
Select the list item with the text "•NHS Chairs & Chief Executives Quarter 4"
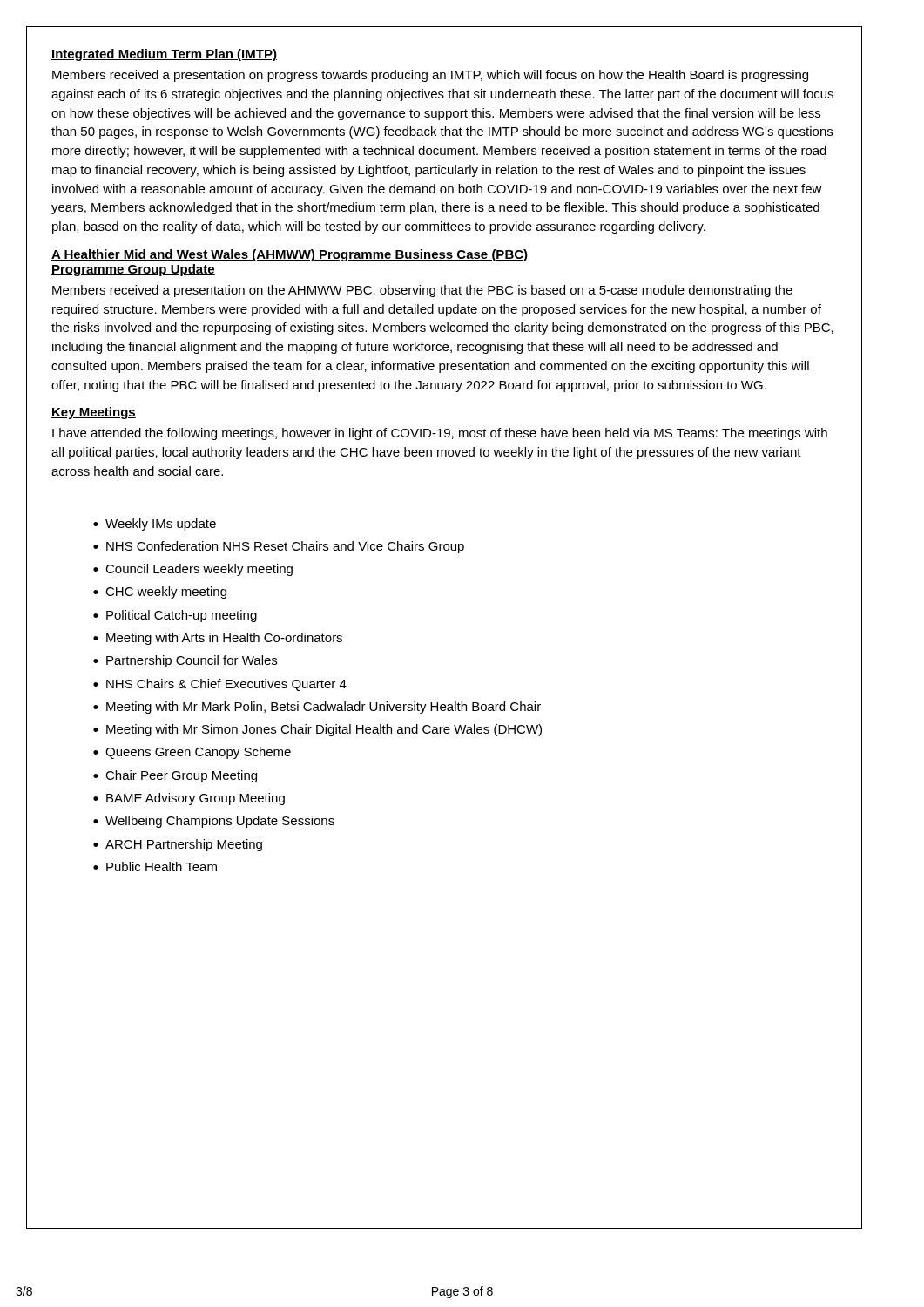pyautogui.click(x=216, y=685)
